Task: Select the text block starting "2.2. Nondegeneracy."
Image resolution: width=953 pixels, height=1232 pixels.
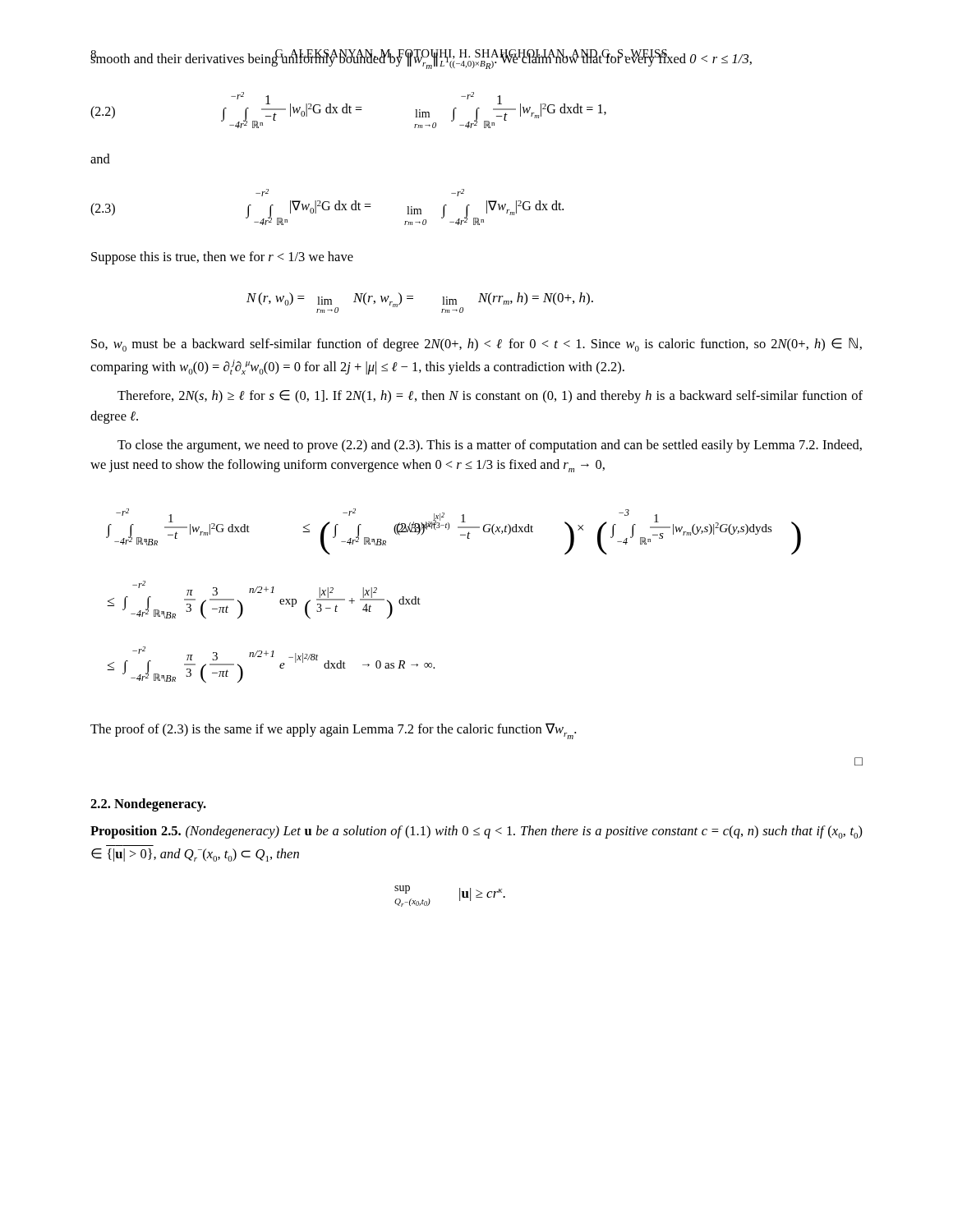Action: [x=148, y=805]
